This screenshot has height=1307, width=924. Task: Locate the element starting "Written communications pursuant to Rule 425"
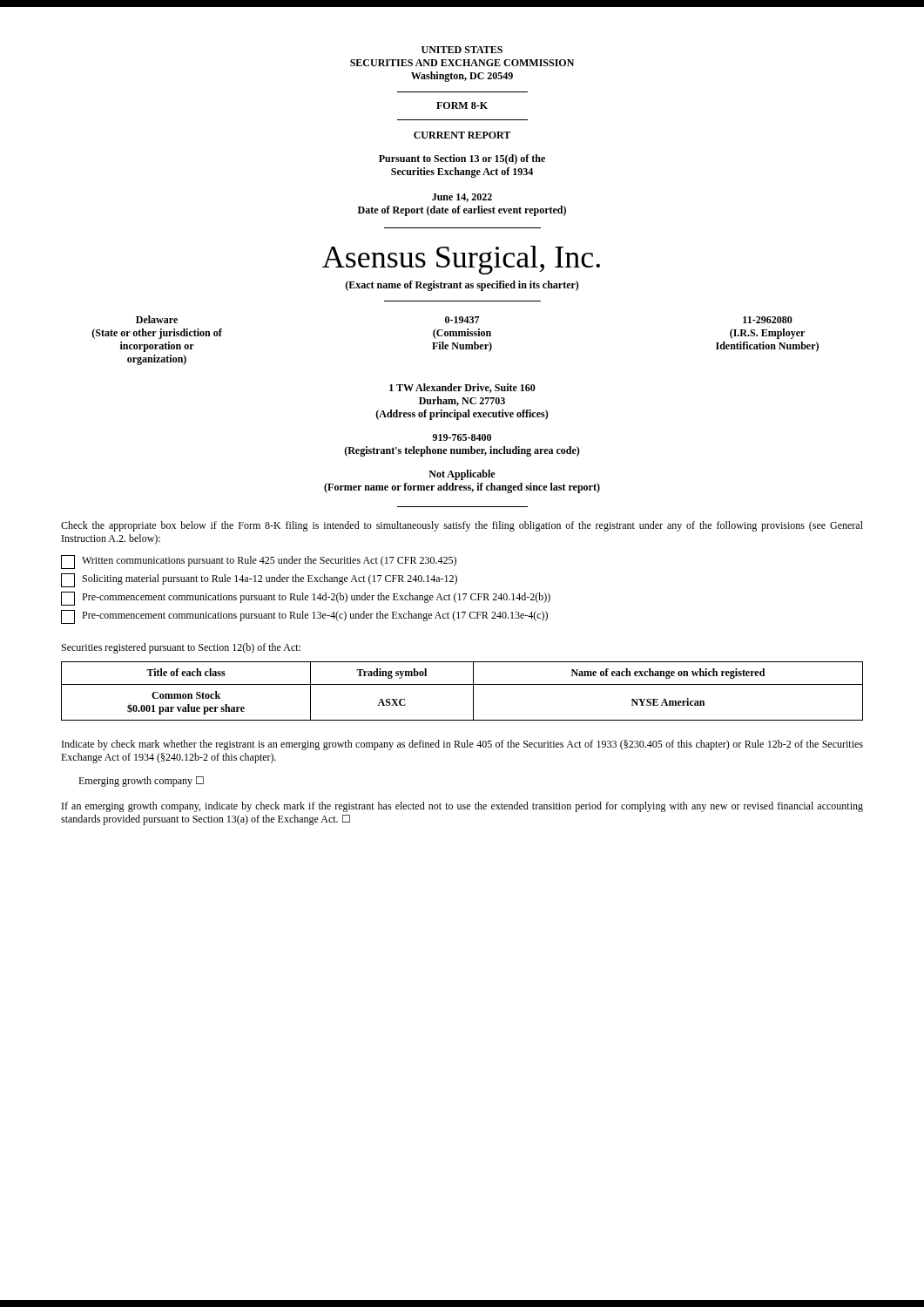259,562
